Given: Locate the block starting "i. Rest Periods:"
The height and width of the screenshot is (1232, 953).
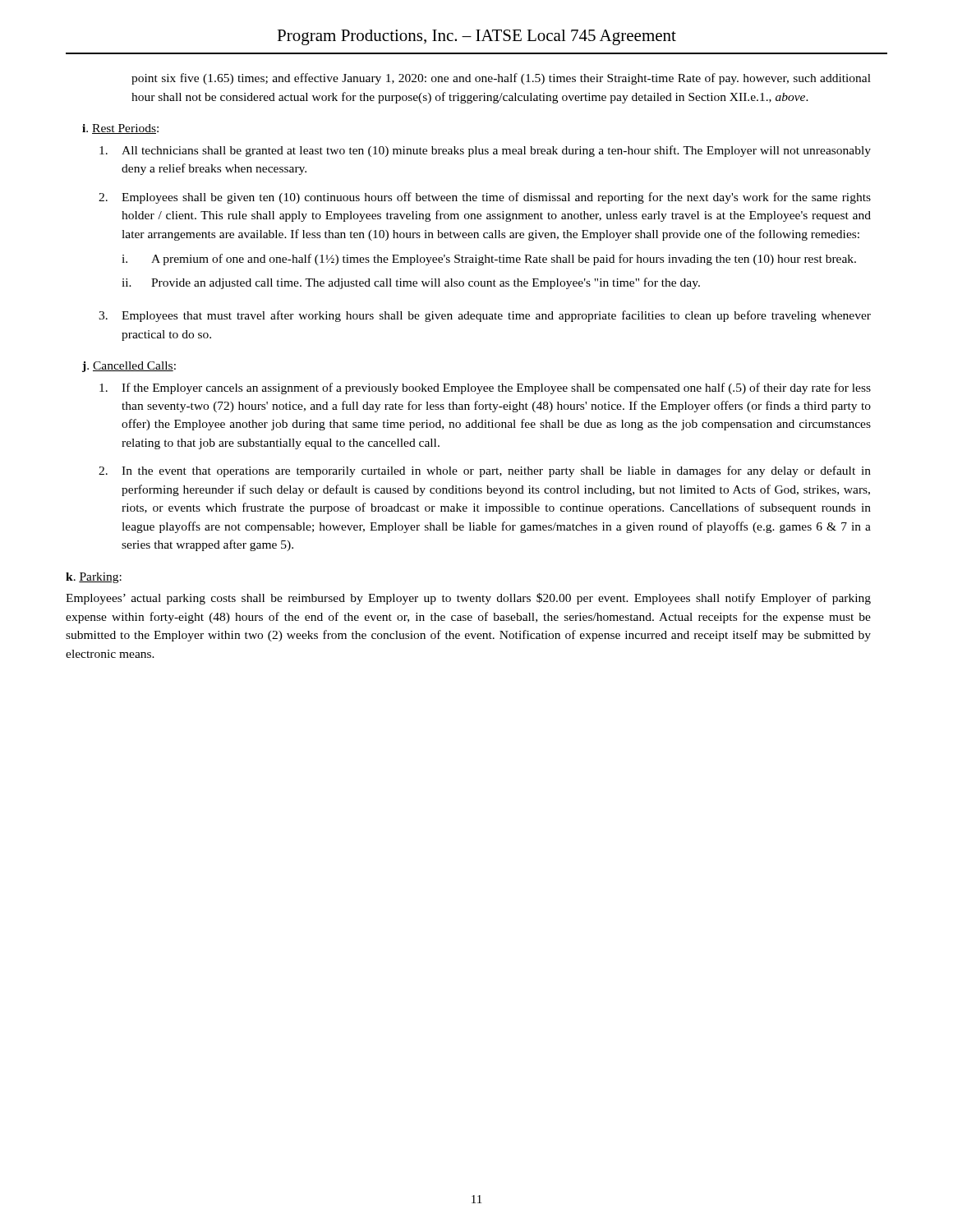Looking at the screenshot, I should (x=121, y=128).
